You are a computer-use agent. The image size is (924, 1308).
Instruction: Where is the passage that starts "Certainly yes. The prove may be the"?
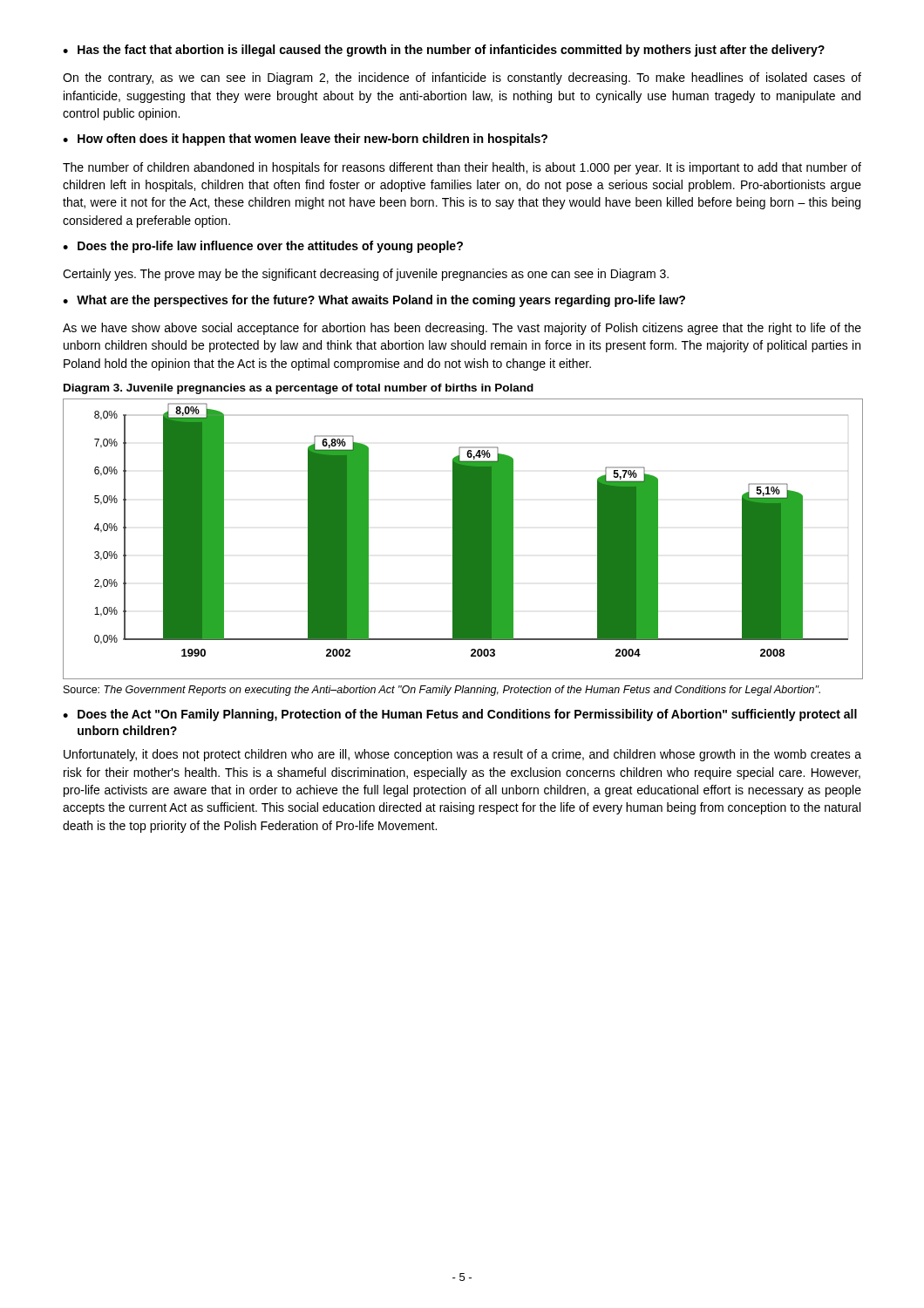coord(462,274)
